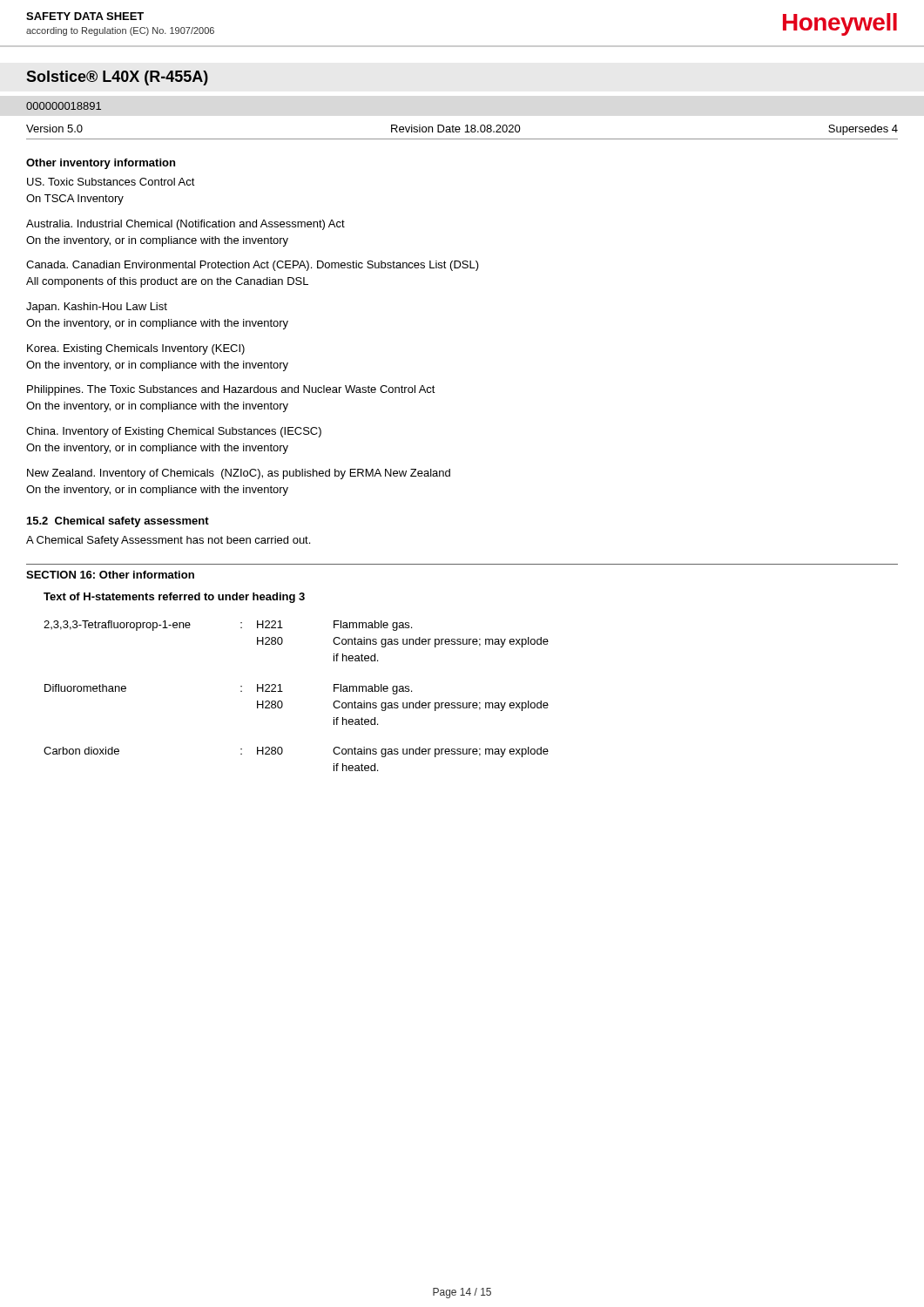Find "Version 5.0" on this page
This screenshot has width=924, height=1307.
point(54,128)
